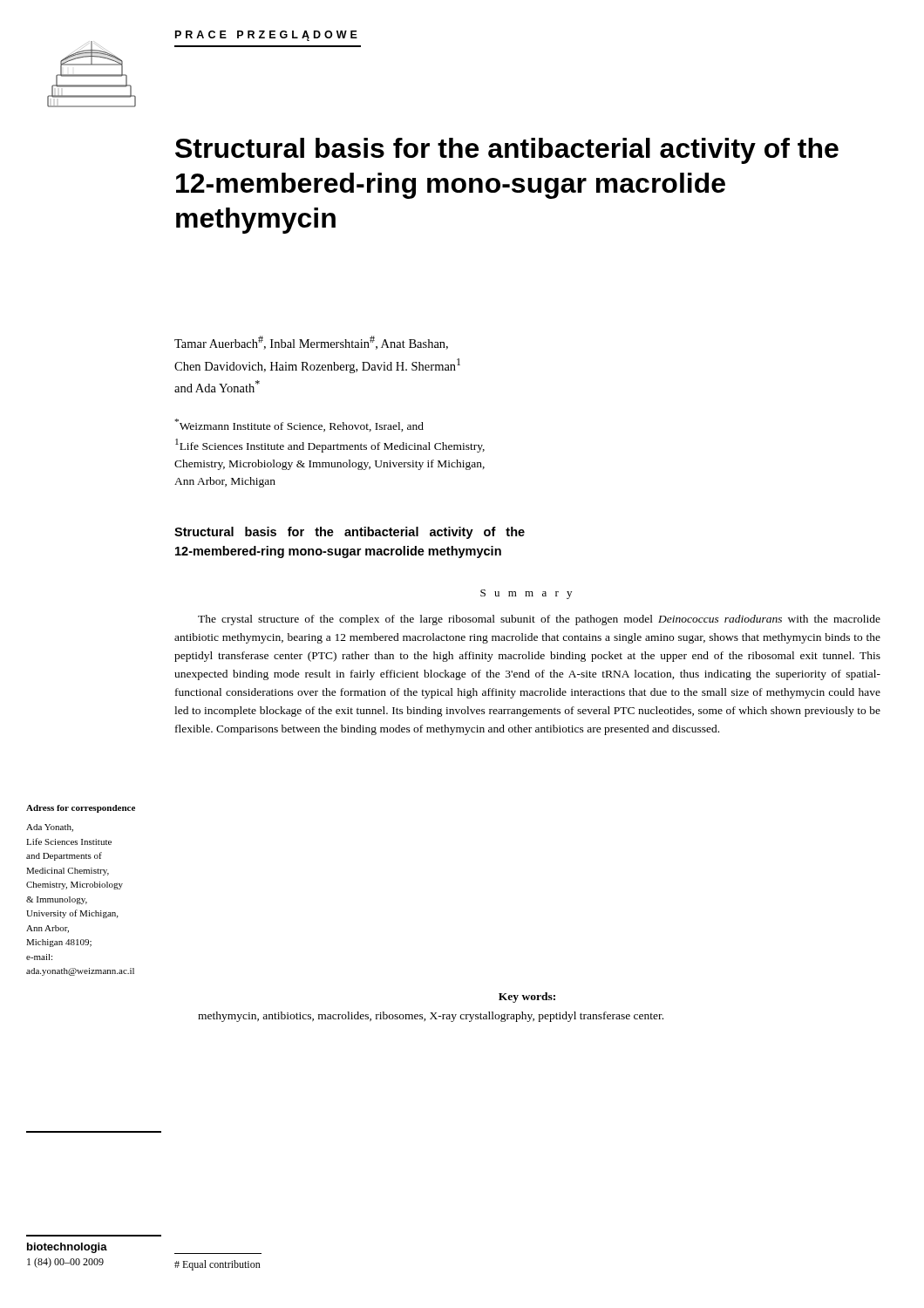This screenshot has width=924, height=1308.
Task: Locate the title that says "Structural basis for the antibacterial activity of"
Action: [x=527, y=183]
